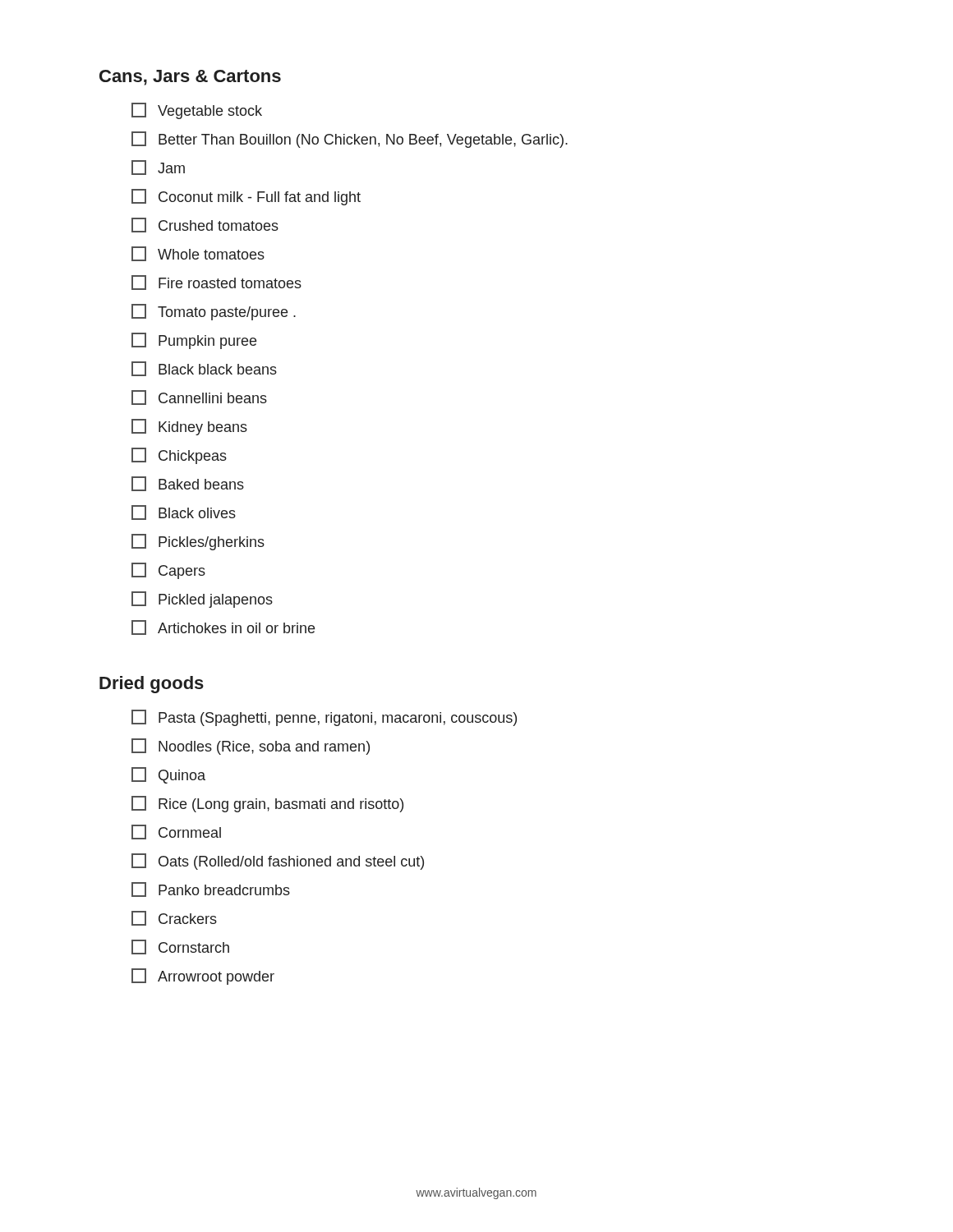Navigate to the block starting "Better Than Bouillon (No"
This screenshot has width=953, height=1232.
point(501,140)
